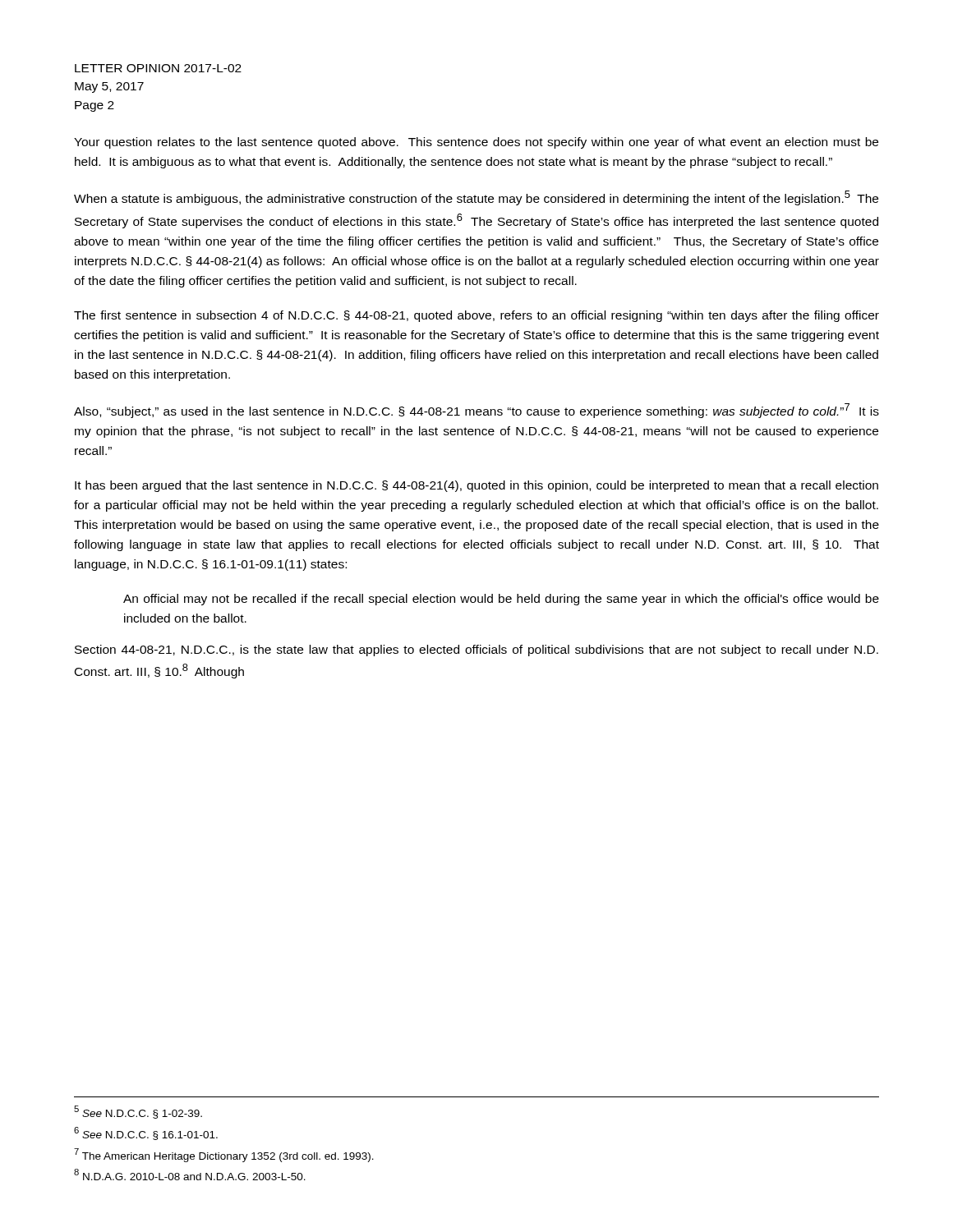Find the passage starting "An official may not be recalled"
This screenshot has width=953, height=1232.
coord(501,608)
